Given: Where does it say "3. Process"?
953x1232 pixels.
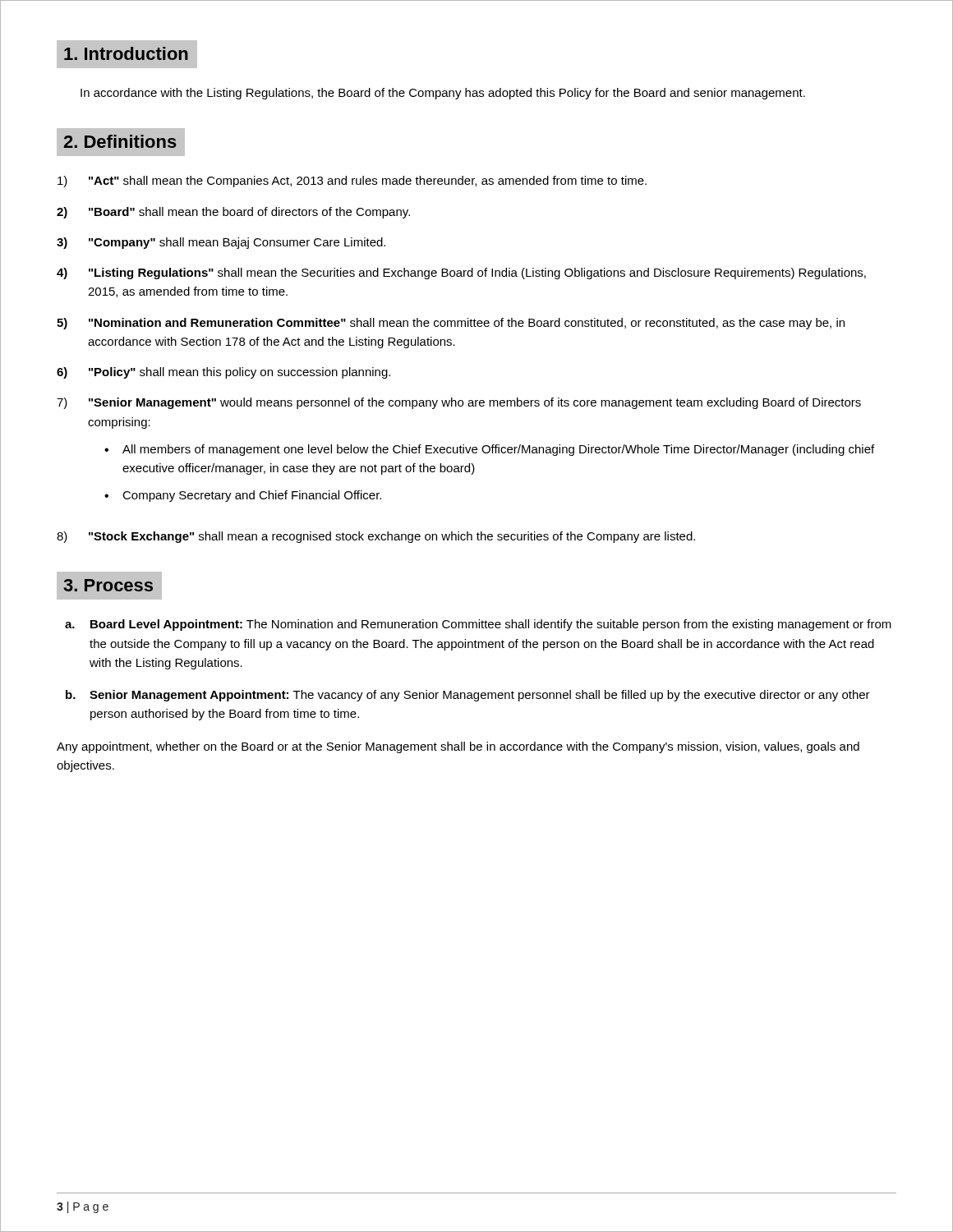Looking at the screenshot, I should point(109,586).
